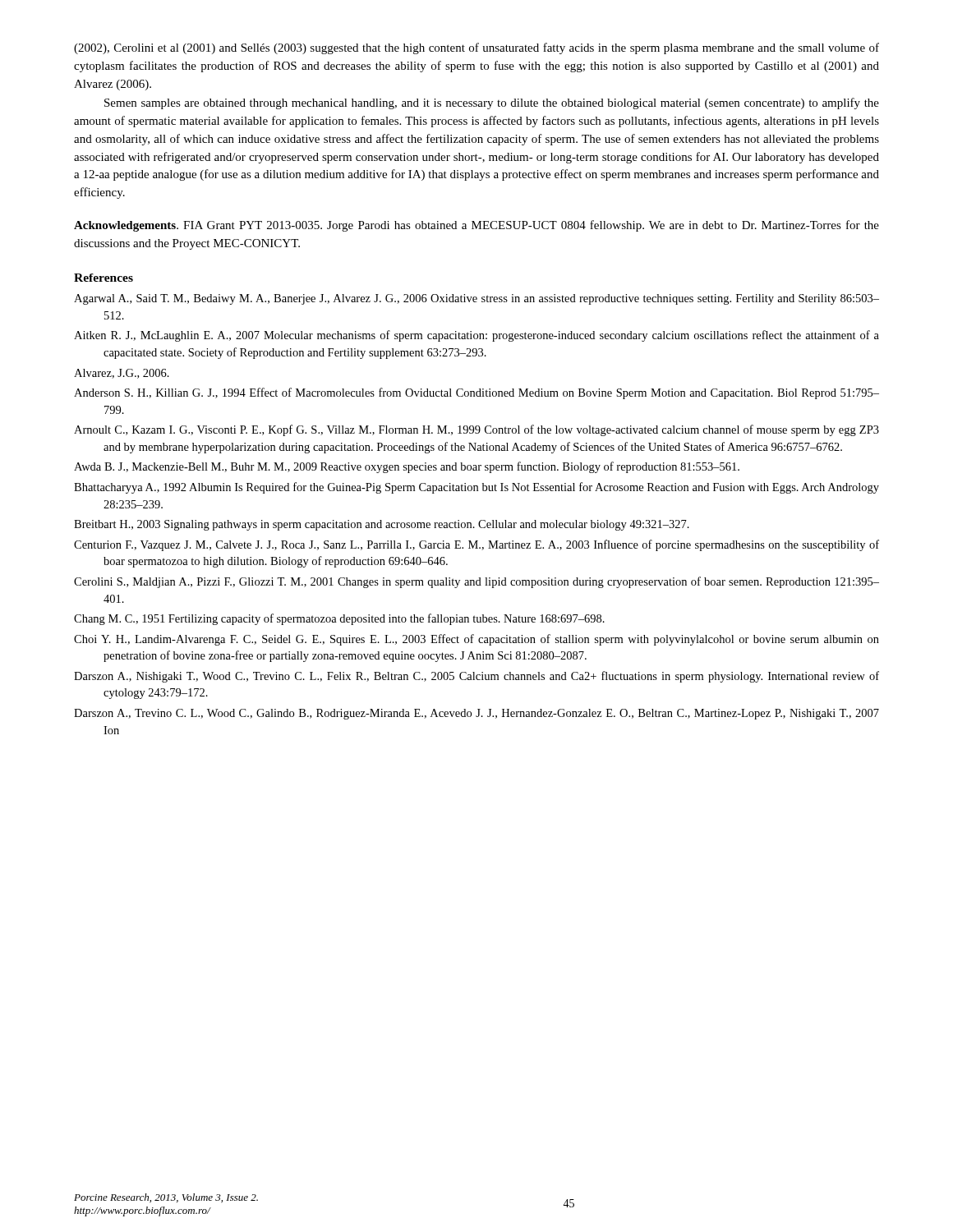Find the passage starting "Alvarez, J.G., 2006."
Image resolution: width=953 pixels, height=1232 pixels.
122,372
